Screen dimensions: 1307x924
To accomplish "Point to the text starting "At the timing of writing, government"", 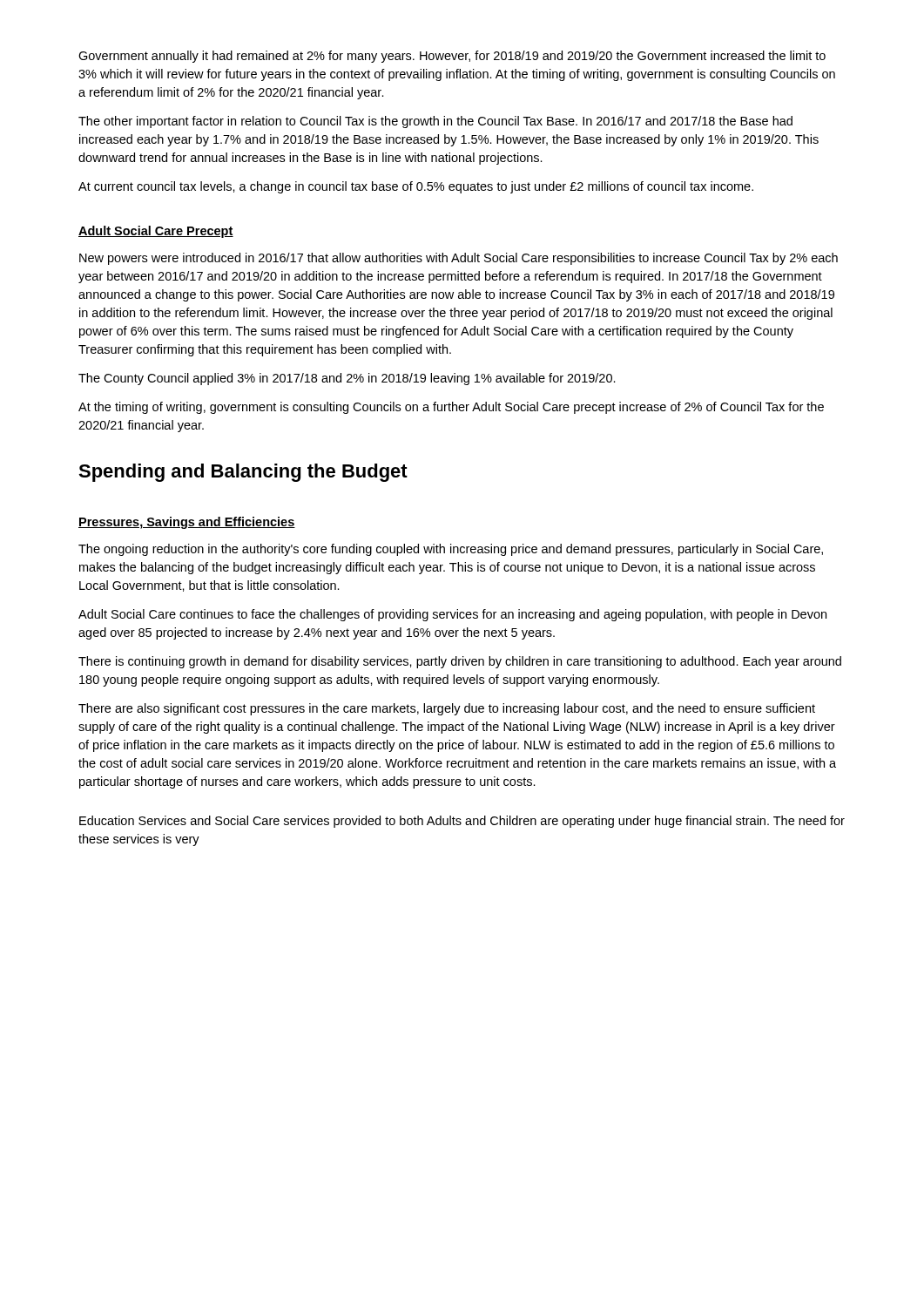I will point(462,417).
